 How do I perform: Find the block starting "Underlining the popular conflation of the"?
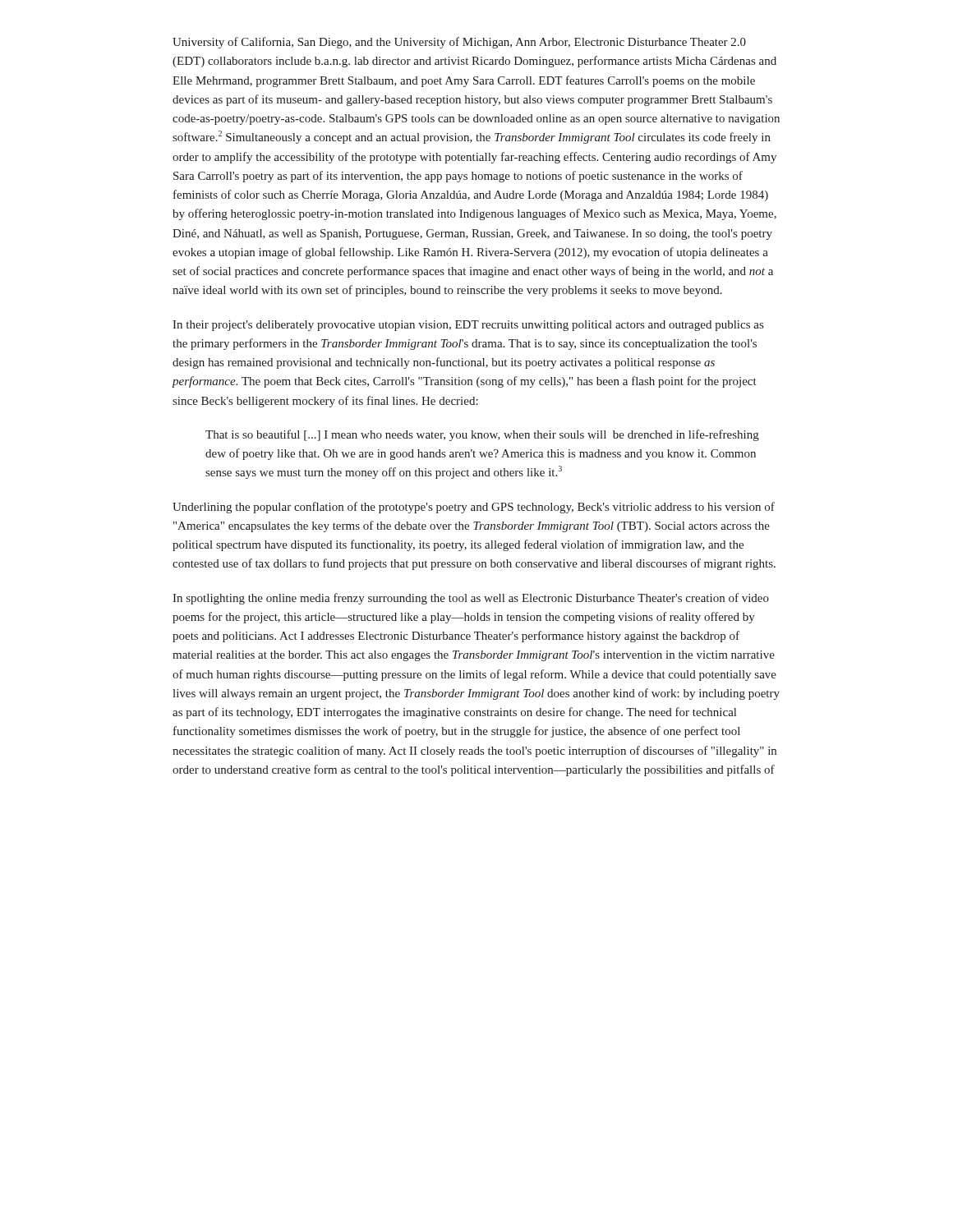pyautogui.click(x=474, y=535)
